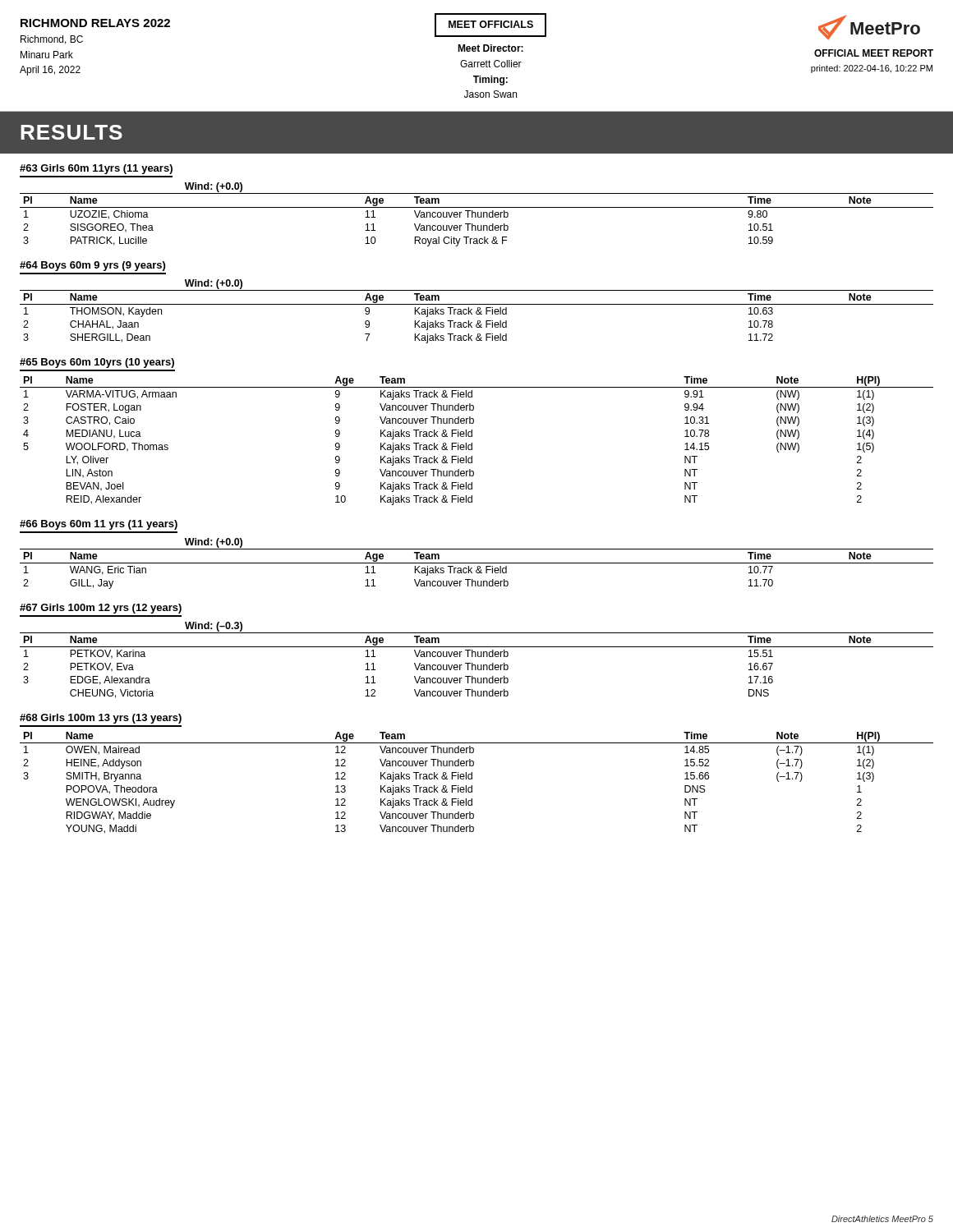
Task: Find the section header that says "#63 Girls 60m 11yrs"
Action: 96,168
